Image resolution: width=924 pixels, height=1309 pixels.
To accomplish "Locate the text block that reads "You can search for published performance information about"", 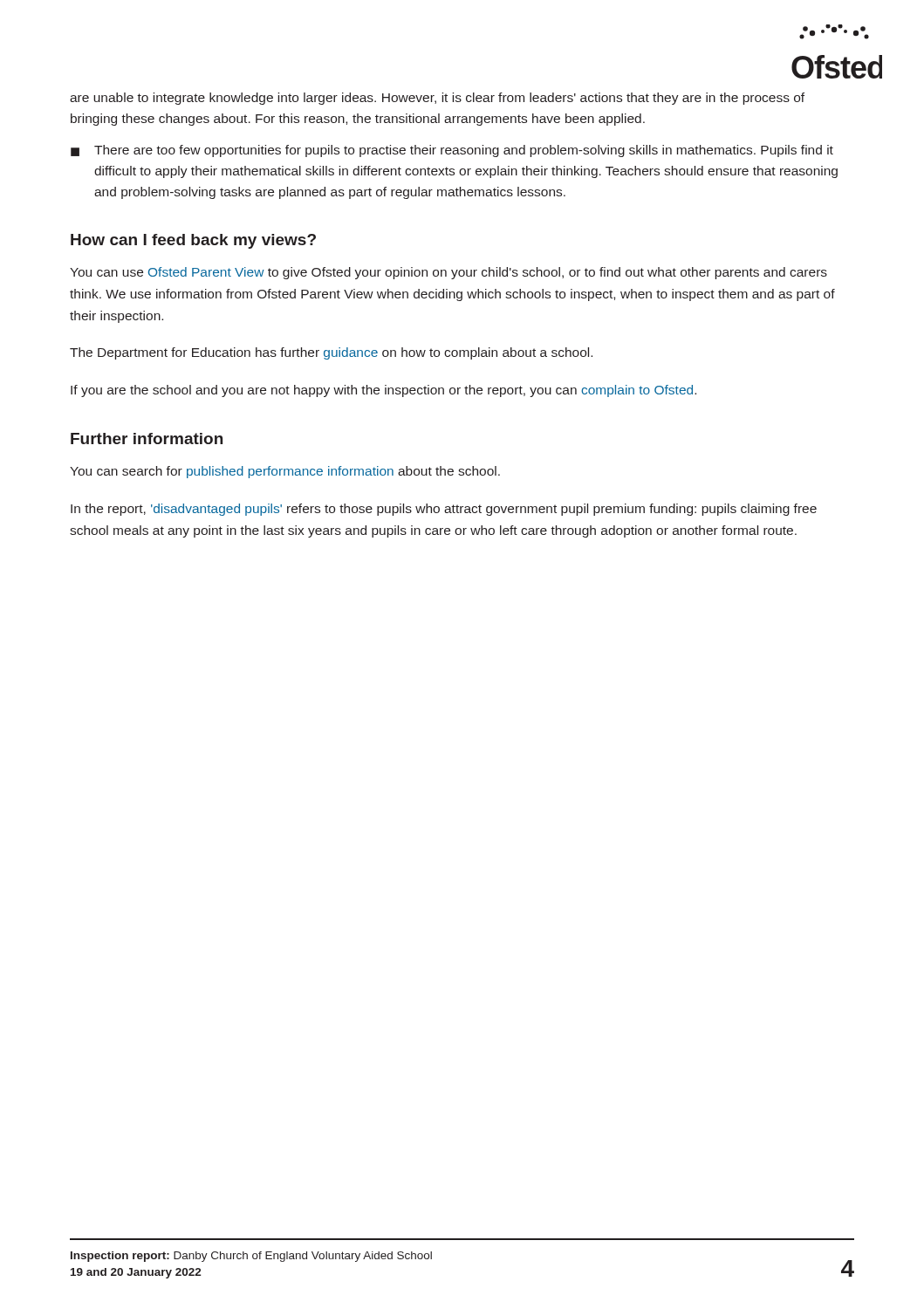I will [285, 471].
